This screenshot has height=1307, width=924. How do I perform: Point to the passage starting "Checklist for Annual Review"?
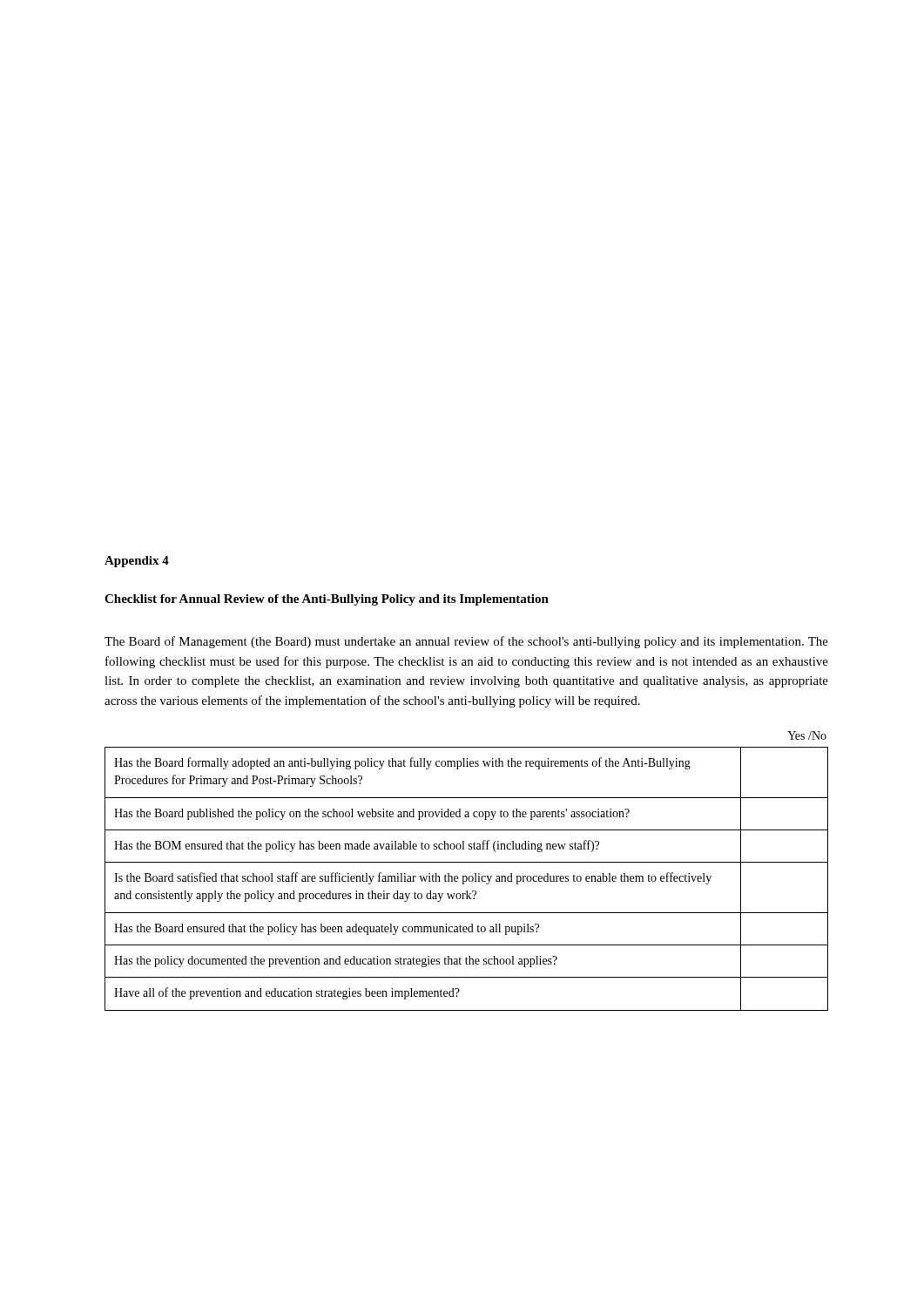[x=466, y=599]
